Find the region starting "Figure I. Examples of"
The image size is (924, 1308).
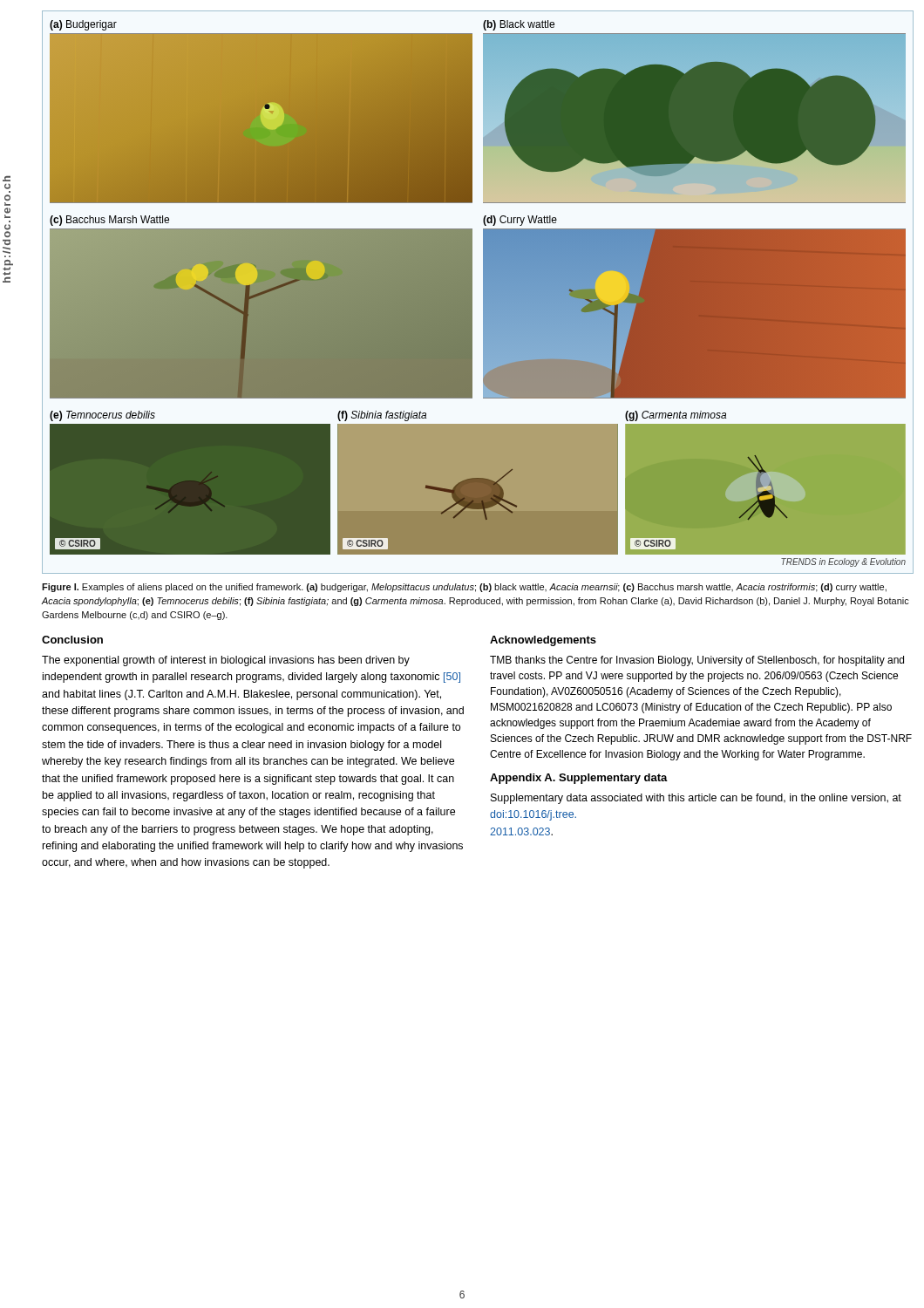tap(475, 601)
